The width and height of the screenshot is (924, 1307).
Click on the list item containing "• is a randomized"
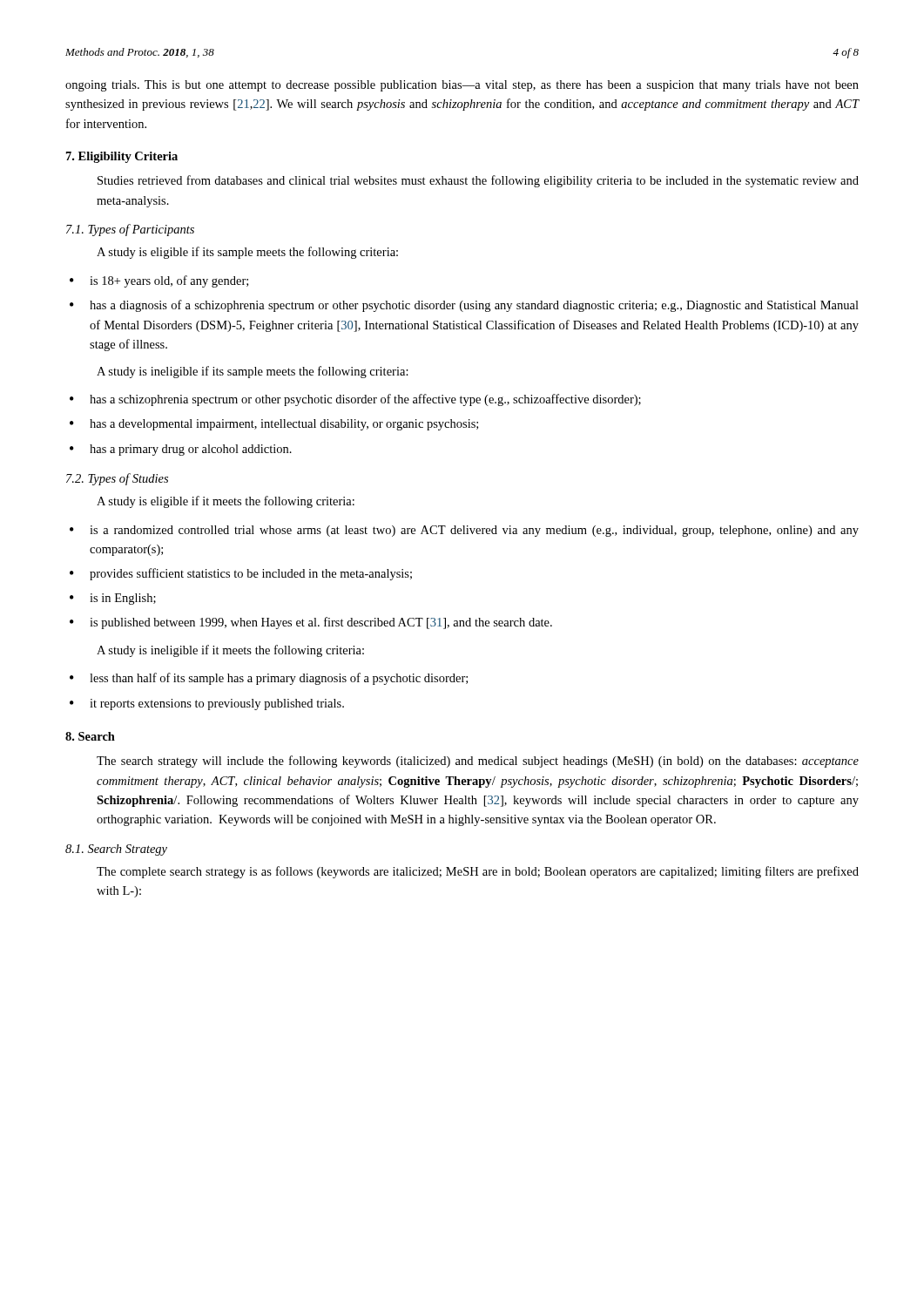click(462, 540)
